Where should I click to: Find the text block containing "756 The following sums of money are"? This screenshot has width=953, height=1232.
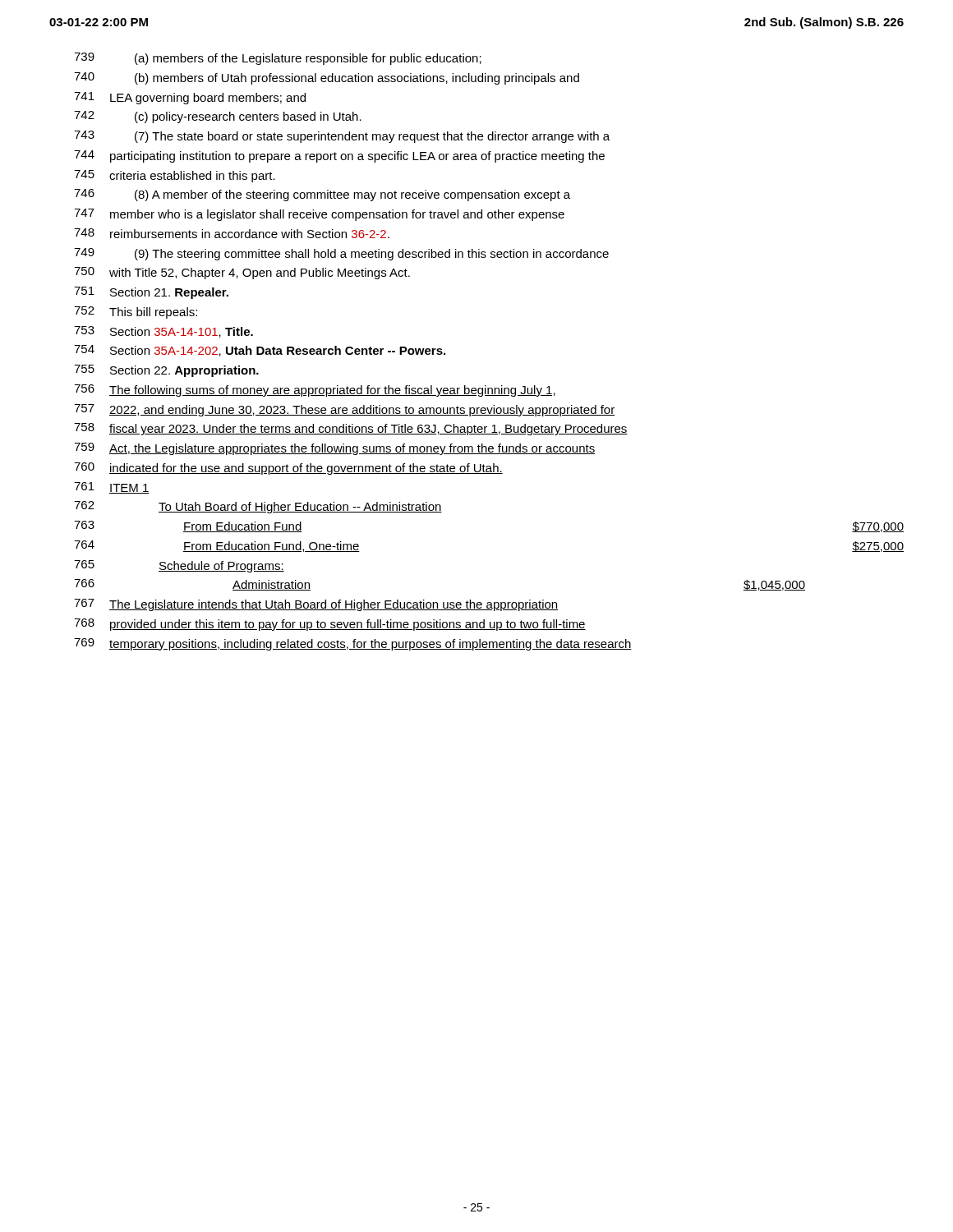[476, 390]
